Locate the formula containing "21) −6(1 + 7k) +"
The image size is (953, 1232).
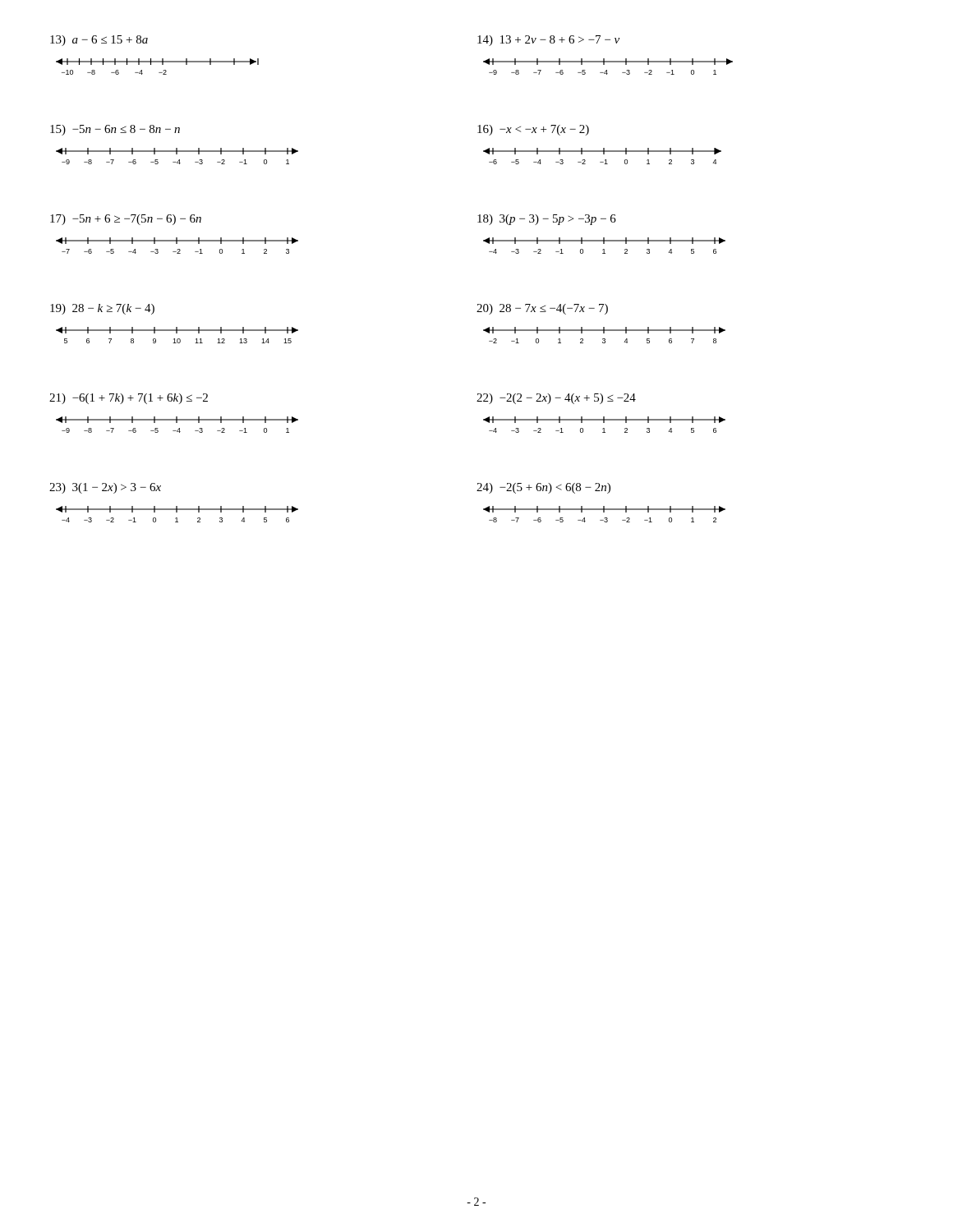[x=263, y=416]
